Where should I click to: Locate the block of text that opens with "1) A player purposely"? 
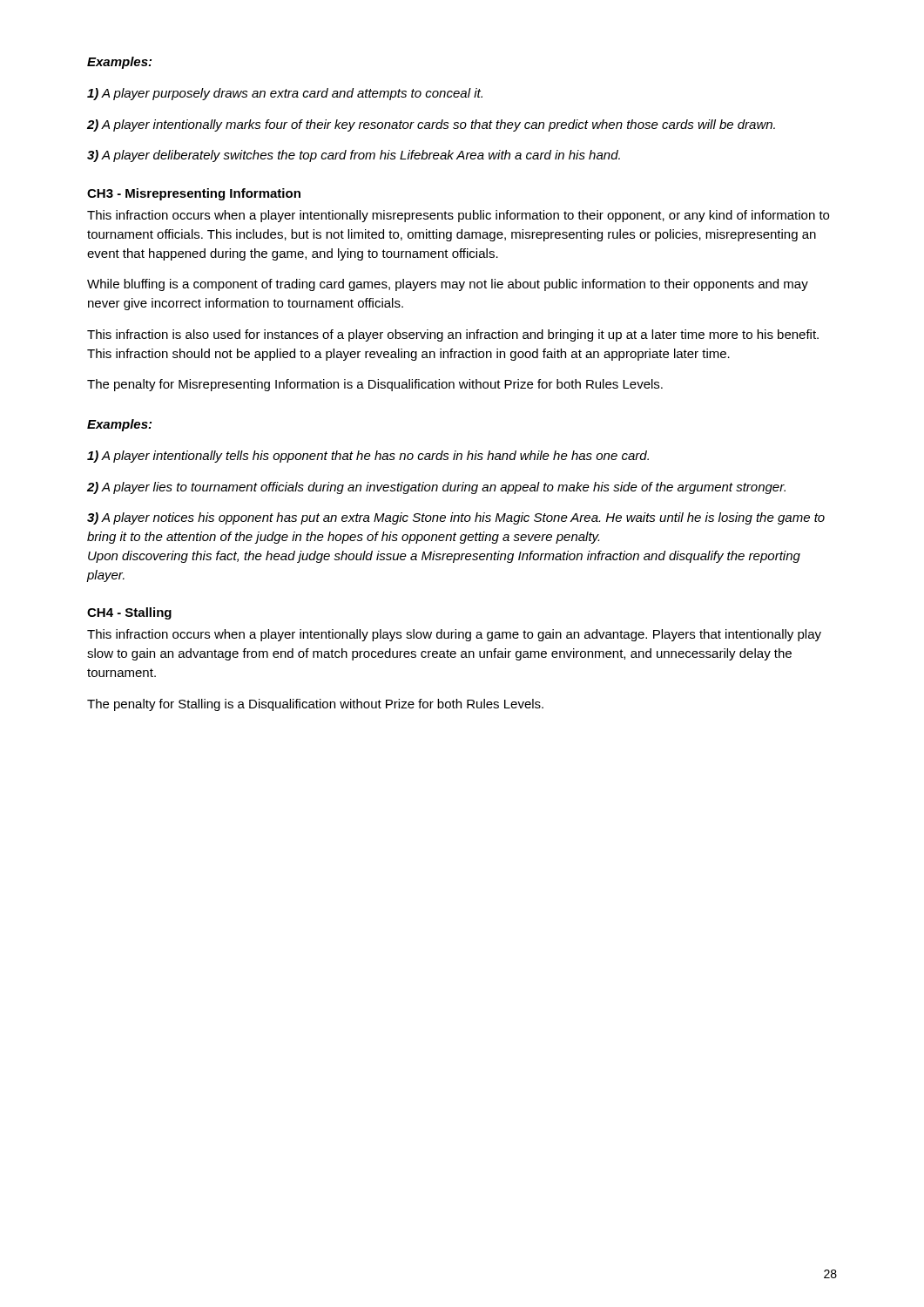tap(462, 93)
